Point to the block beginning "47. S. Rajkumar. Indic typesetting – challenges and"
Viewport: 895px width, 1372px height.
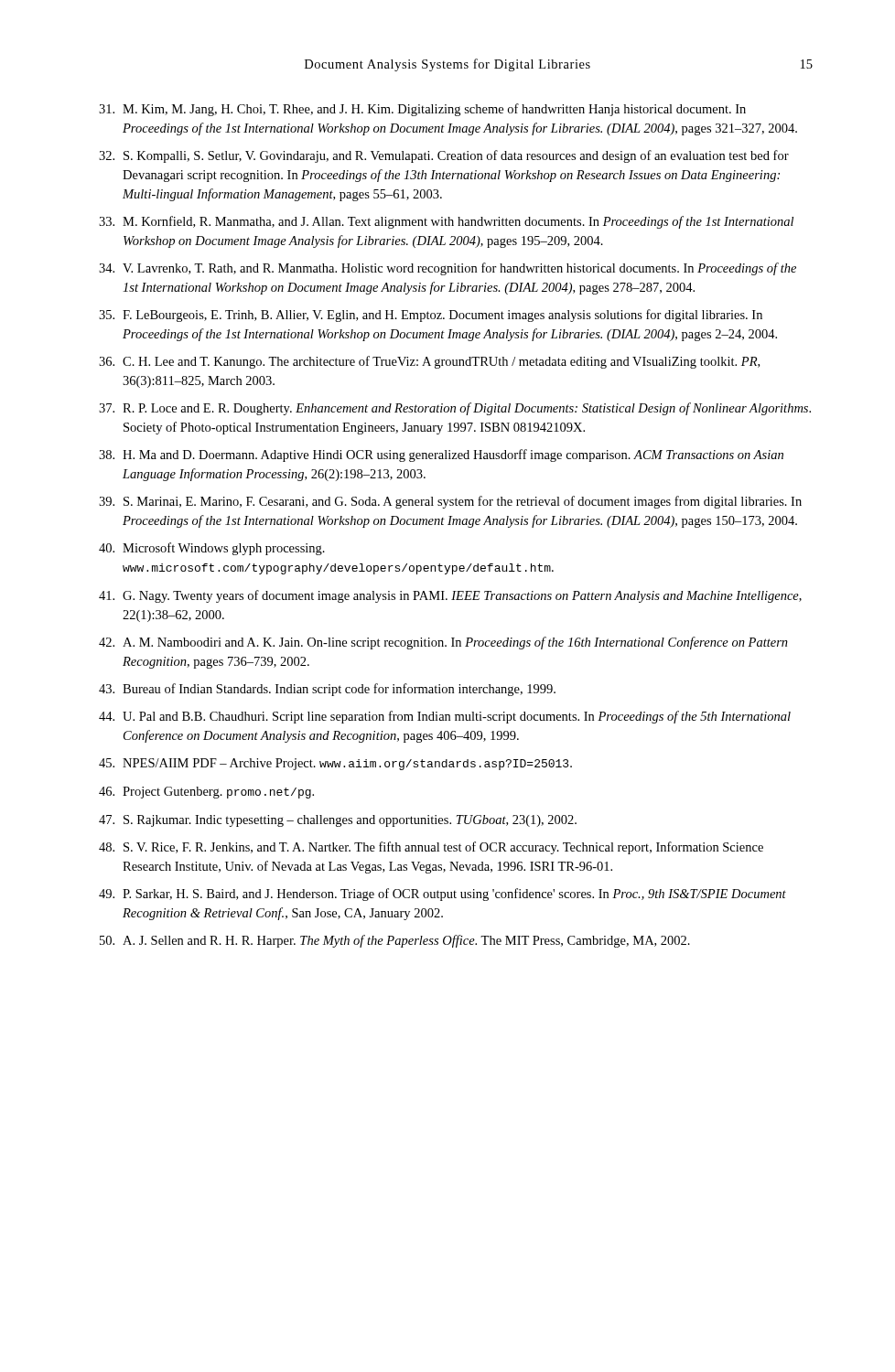click(x=448, y=820)
